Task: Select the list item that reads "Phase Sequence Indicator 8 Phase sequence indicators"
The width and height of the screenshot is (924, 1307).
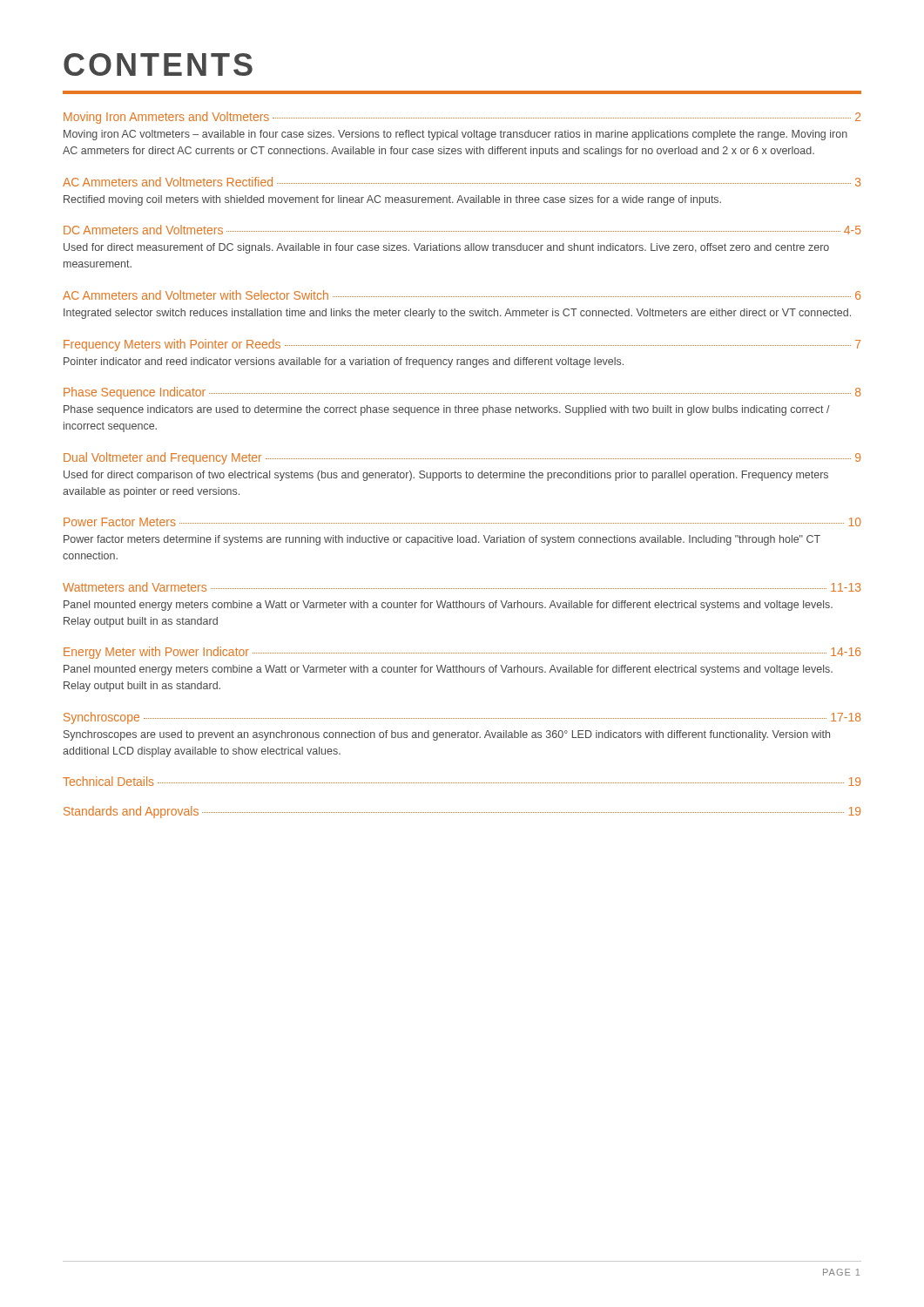Action: click(462, 410)
